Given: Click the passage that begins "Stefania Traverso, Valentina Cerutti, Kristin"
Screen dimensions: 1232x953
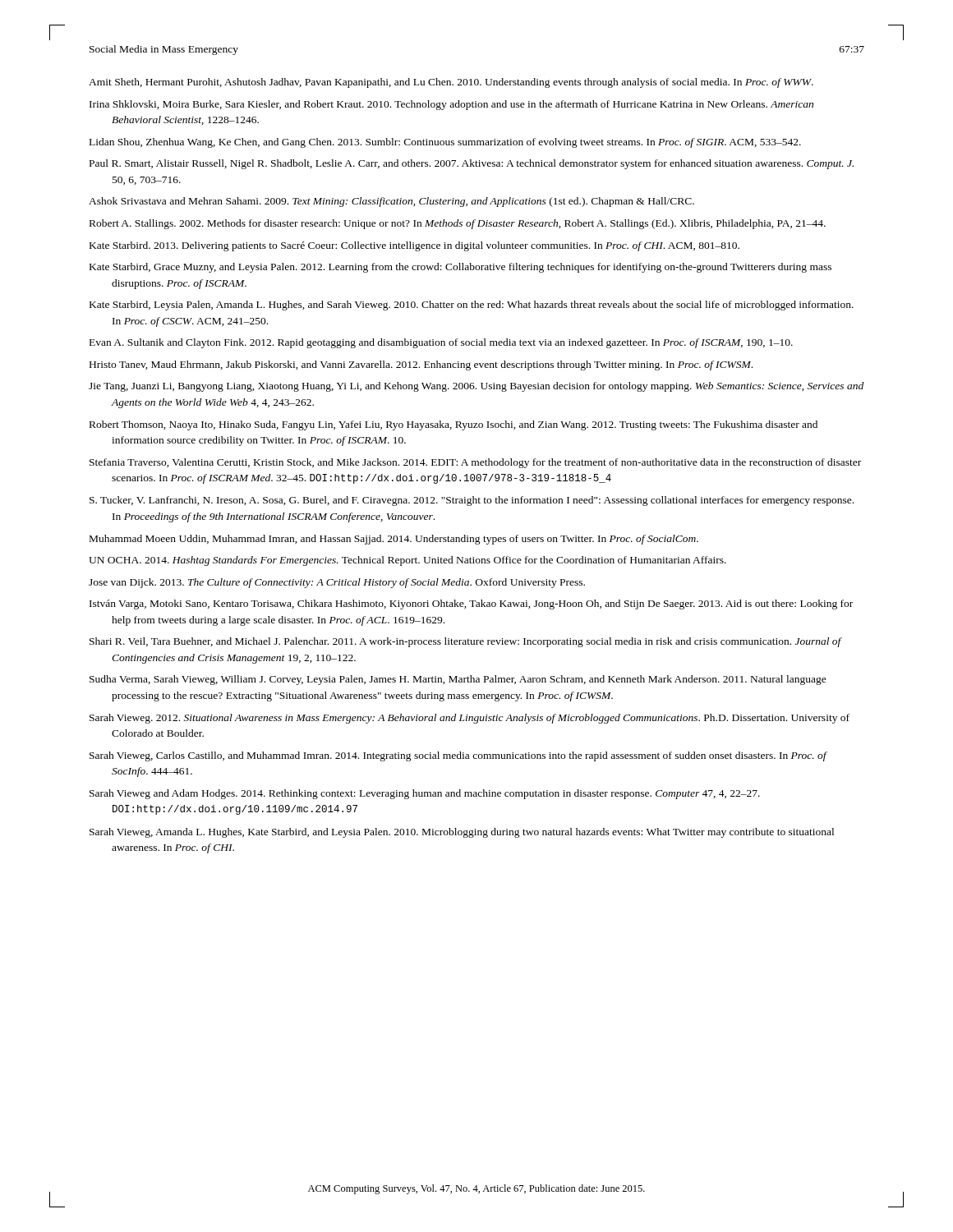Looking at the screenshot, I should tap(475, 470).
